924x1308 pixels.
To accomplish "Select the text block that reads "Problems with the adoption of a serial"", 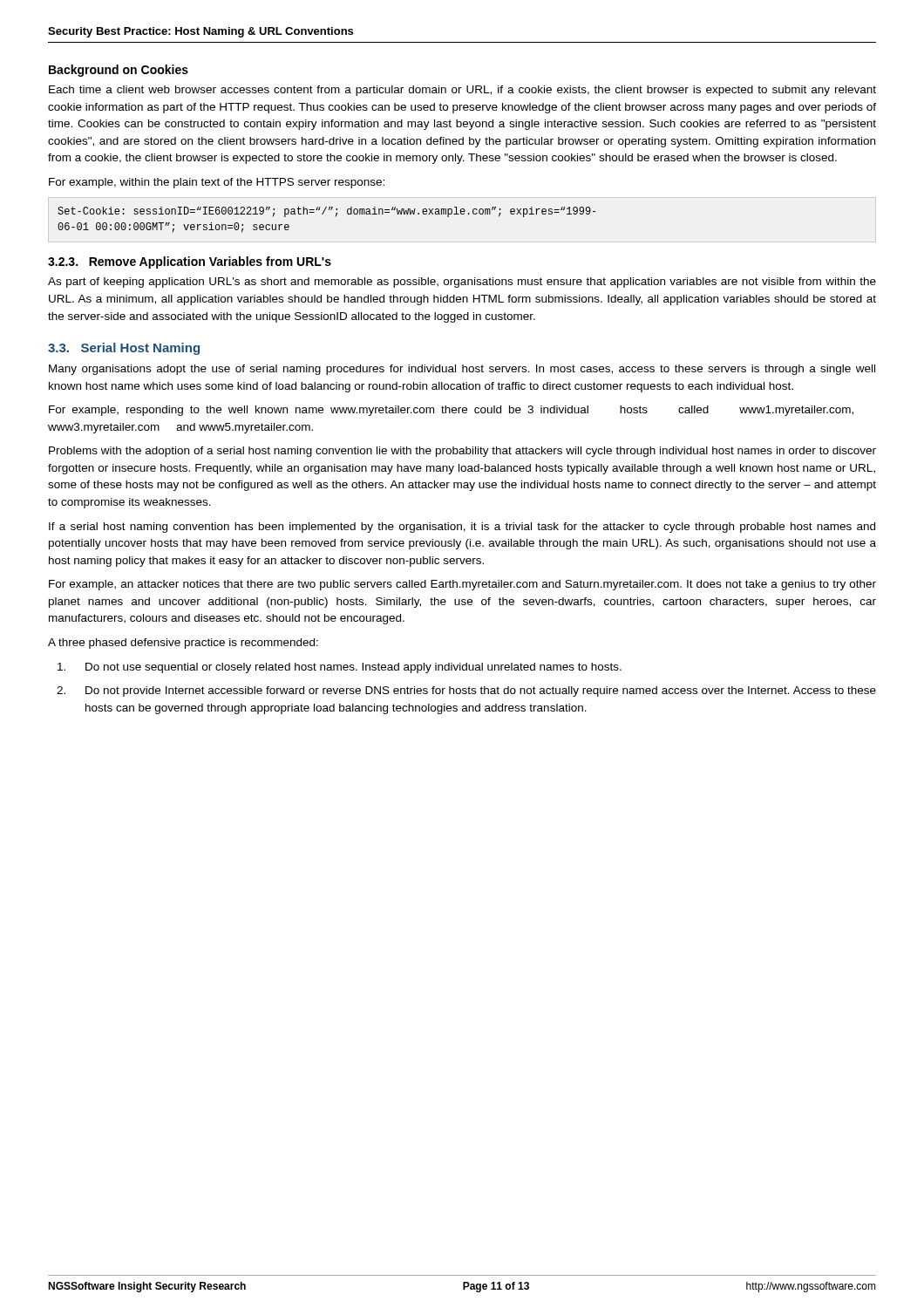I will pyautogui.click(x=462, y=476).
